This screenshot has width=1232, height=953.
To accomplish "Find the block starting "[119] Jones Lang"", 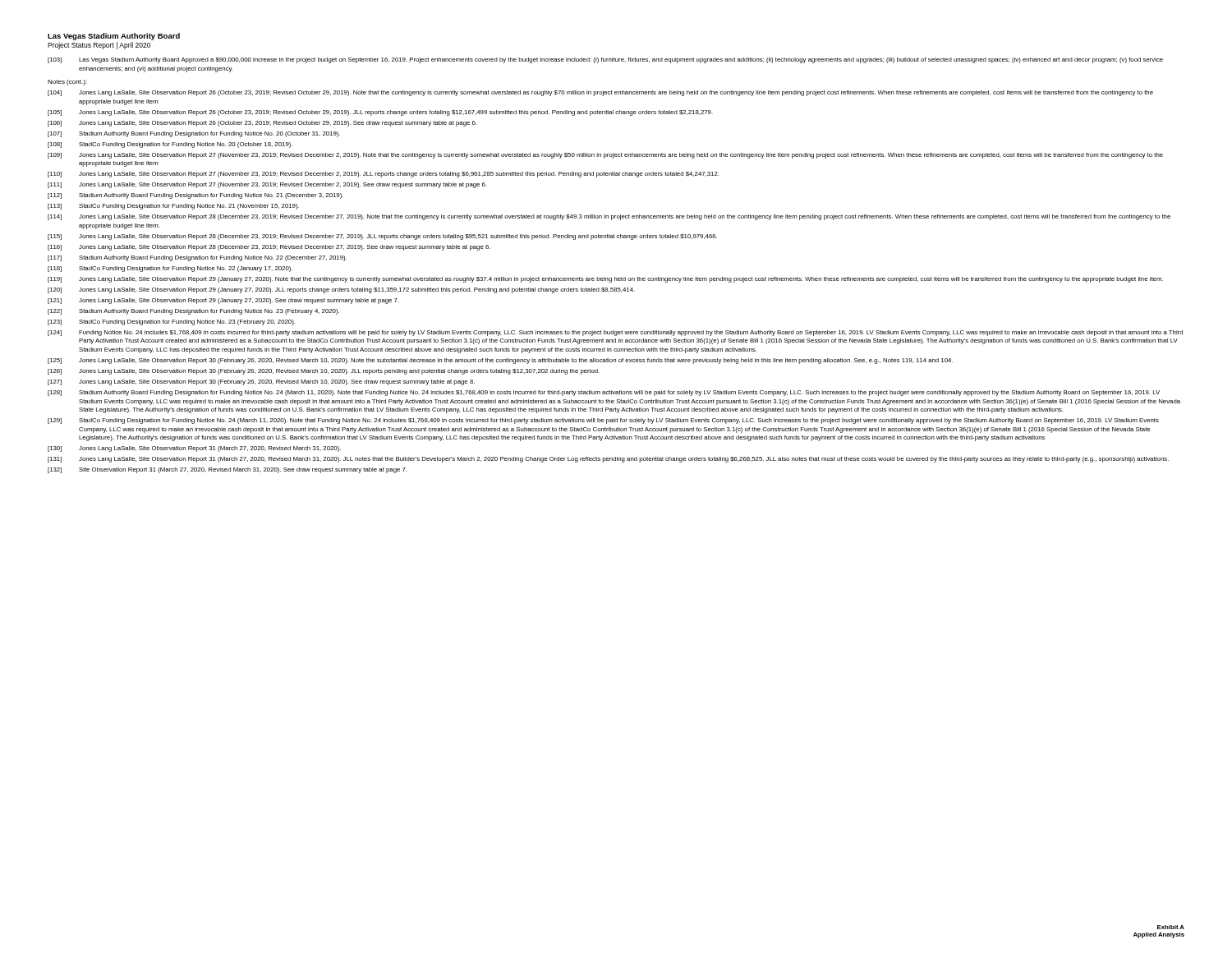I will (x=616, y=279).
